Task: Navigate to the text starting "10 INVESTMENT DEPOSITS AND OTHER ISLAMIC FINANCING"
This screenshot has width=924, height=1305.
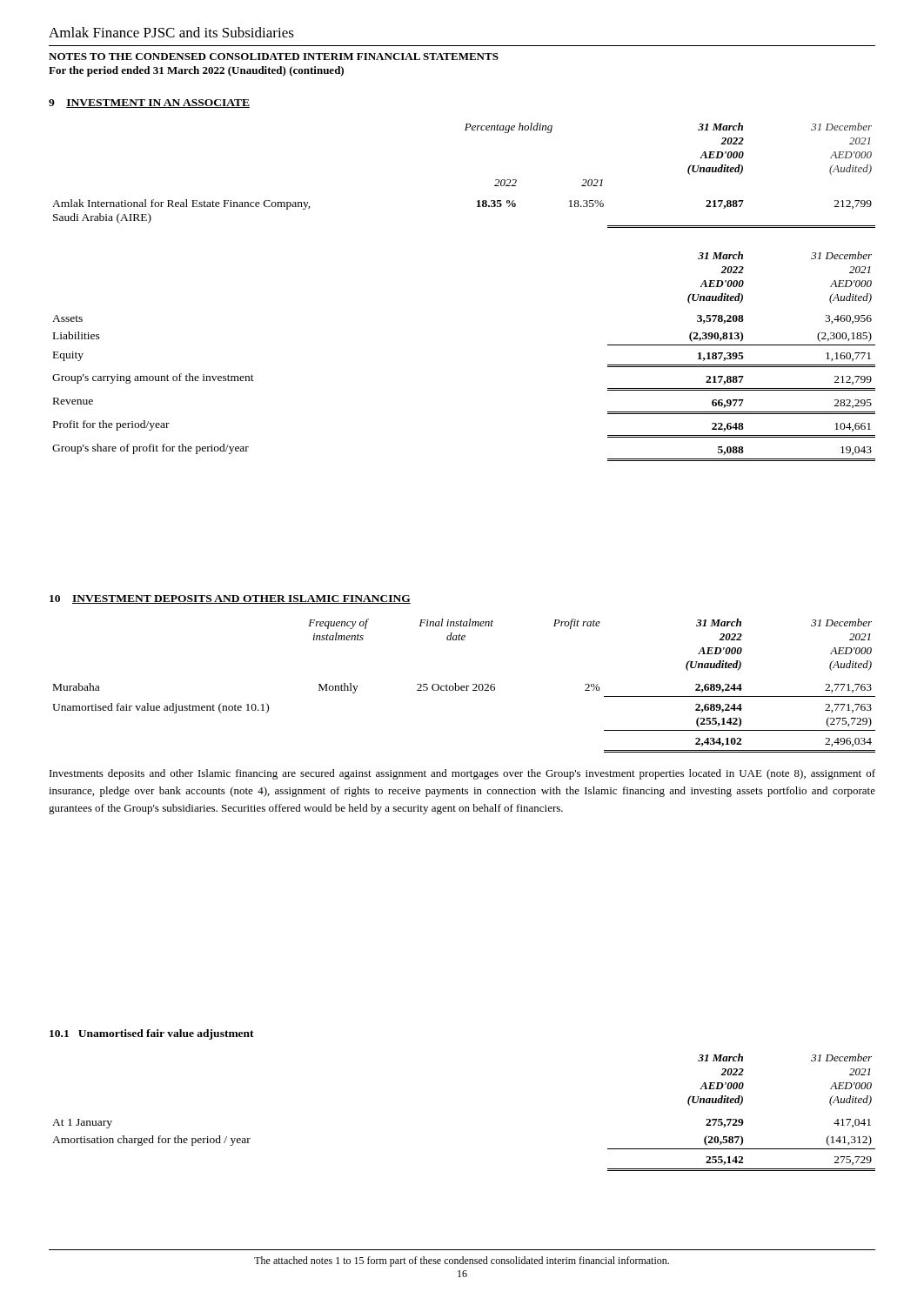Action: point(230,598)
